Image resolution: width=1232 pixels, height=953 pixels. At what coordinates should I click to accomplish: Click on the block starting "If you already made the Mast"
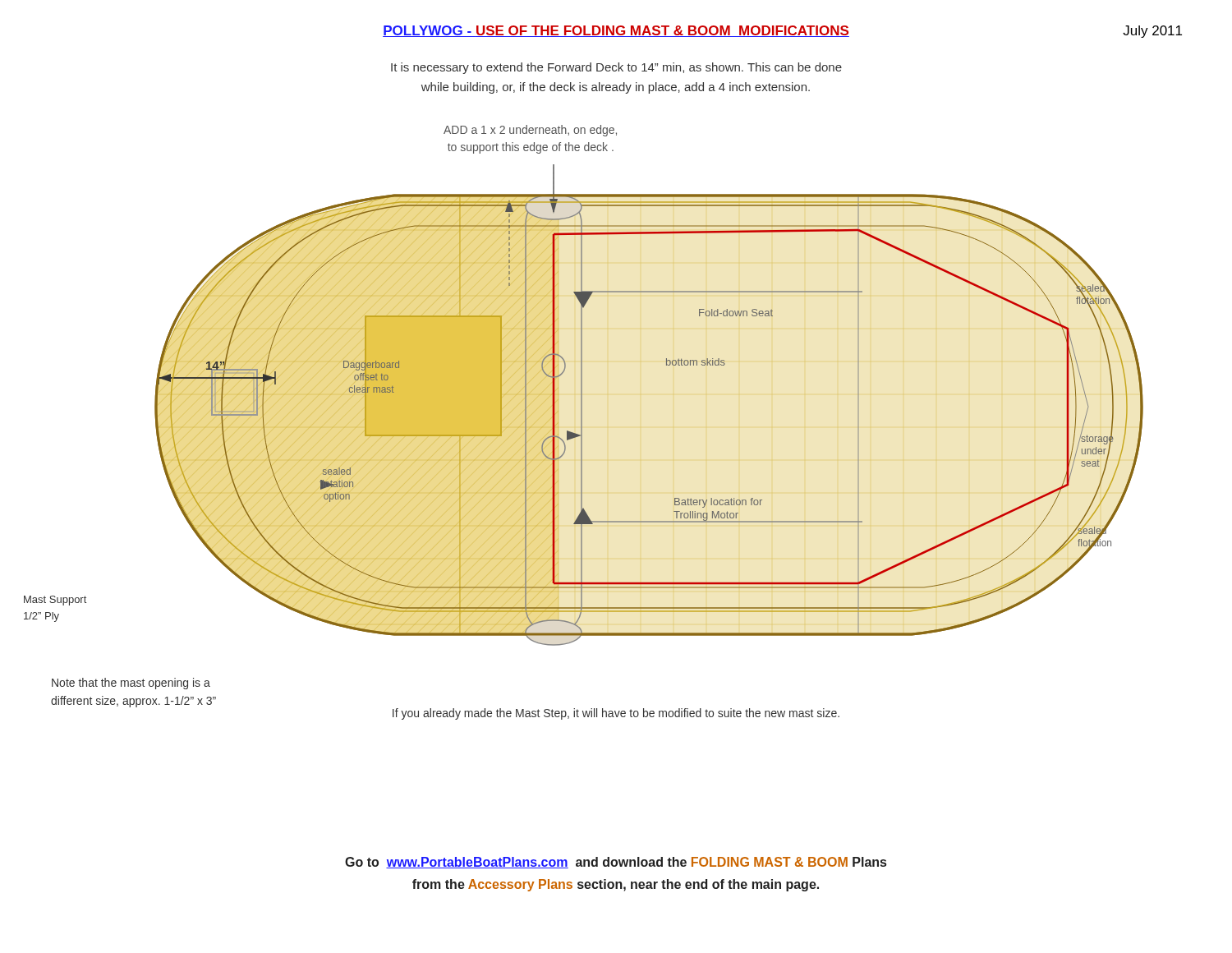click(x=616, y=713)
